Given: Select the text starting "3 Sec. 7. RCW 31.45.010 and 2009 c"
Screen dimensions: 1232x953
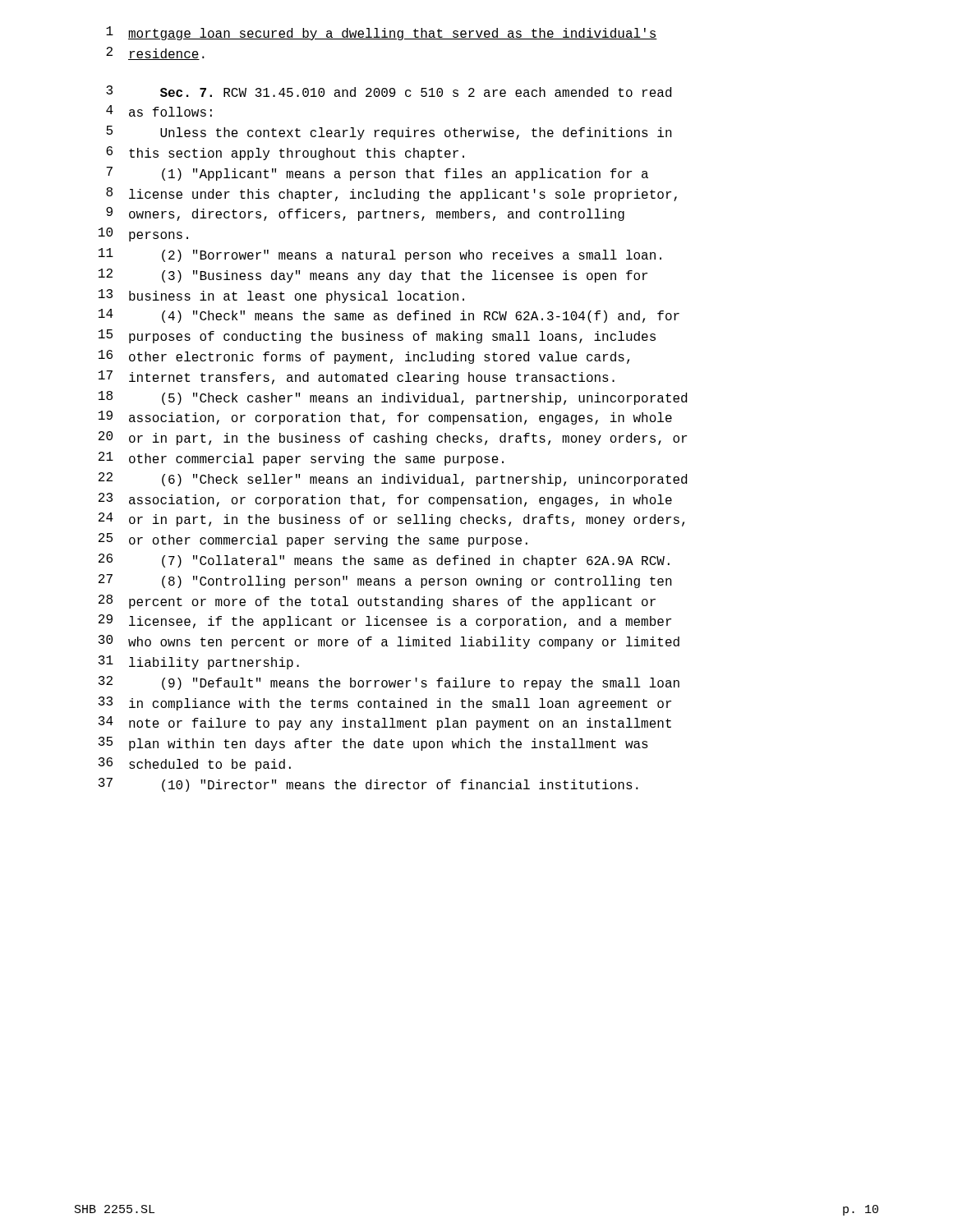Looking at the screenshot, I should point(476,104).
